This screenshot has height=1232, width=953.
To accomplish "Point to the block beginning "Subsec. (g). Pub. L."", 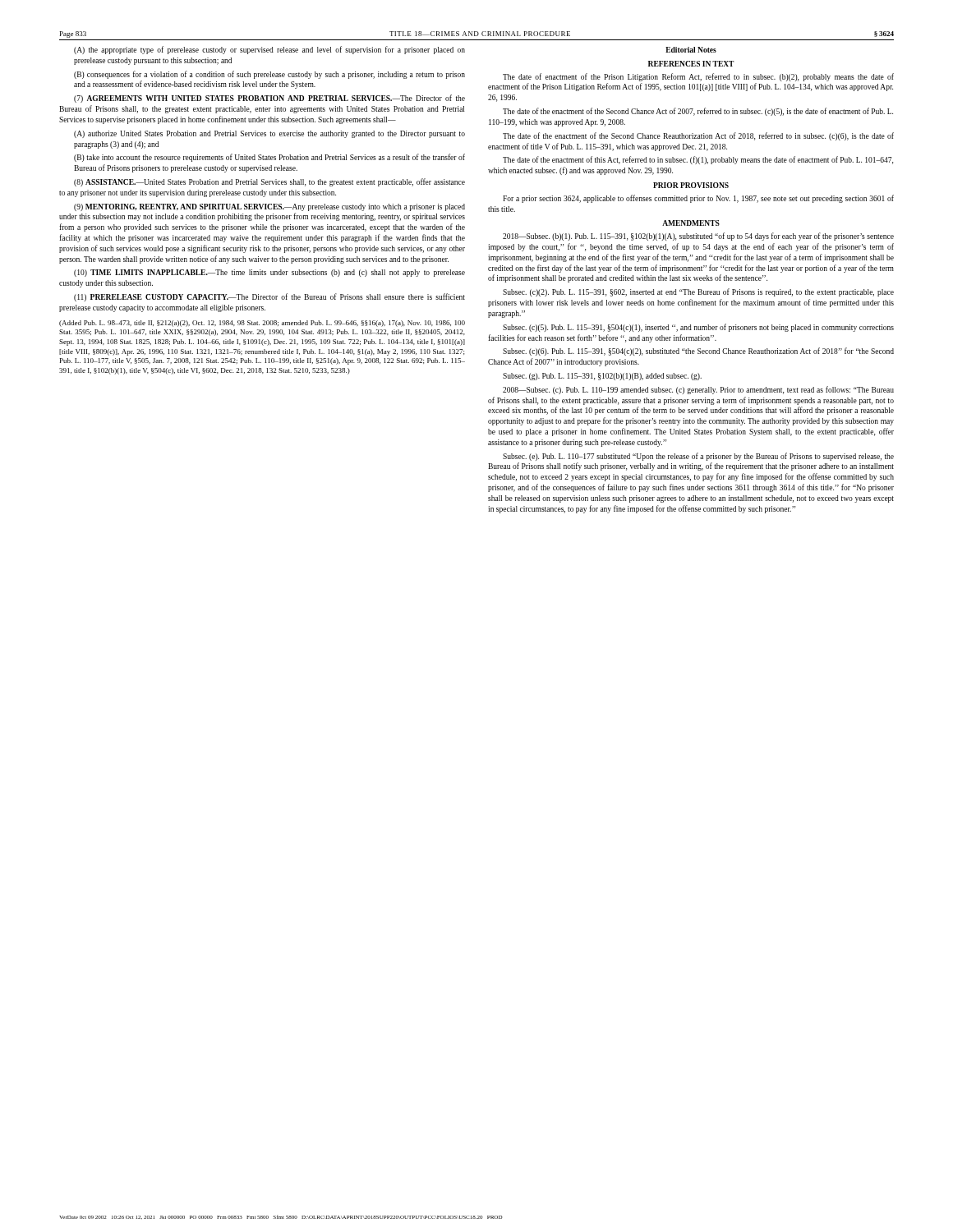I will (x=691, y=376).
